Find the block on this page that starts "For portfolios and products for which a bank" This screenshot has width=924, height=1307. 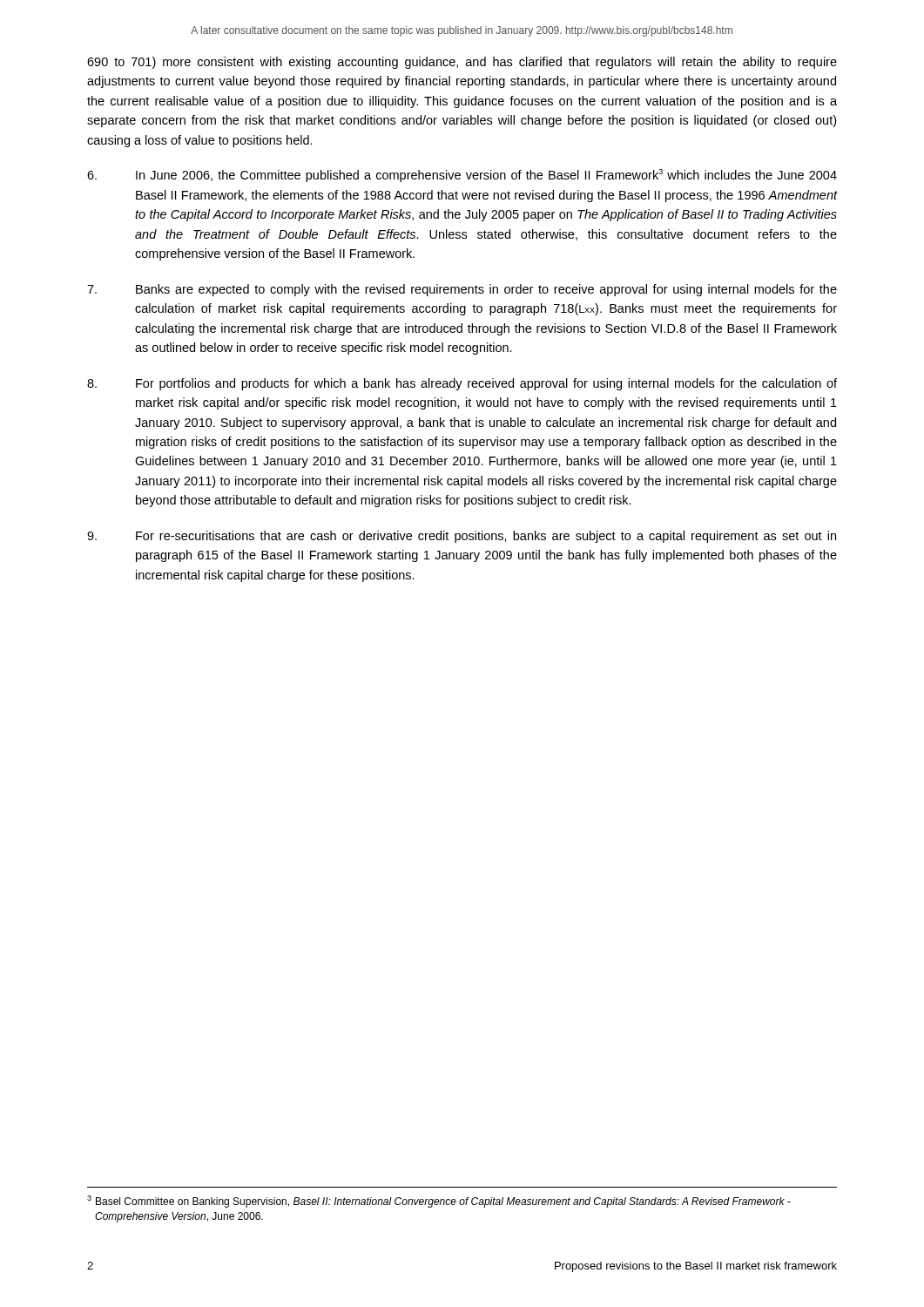462,442
